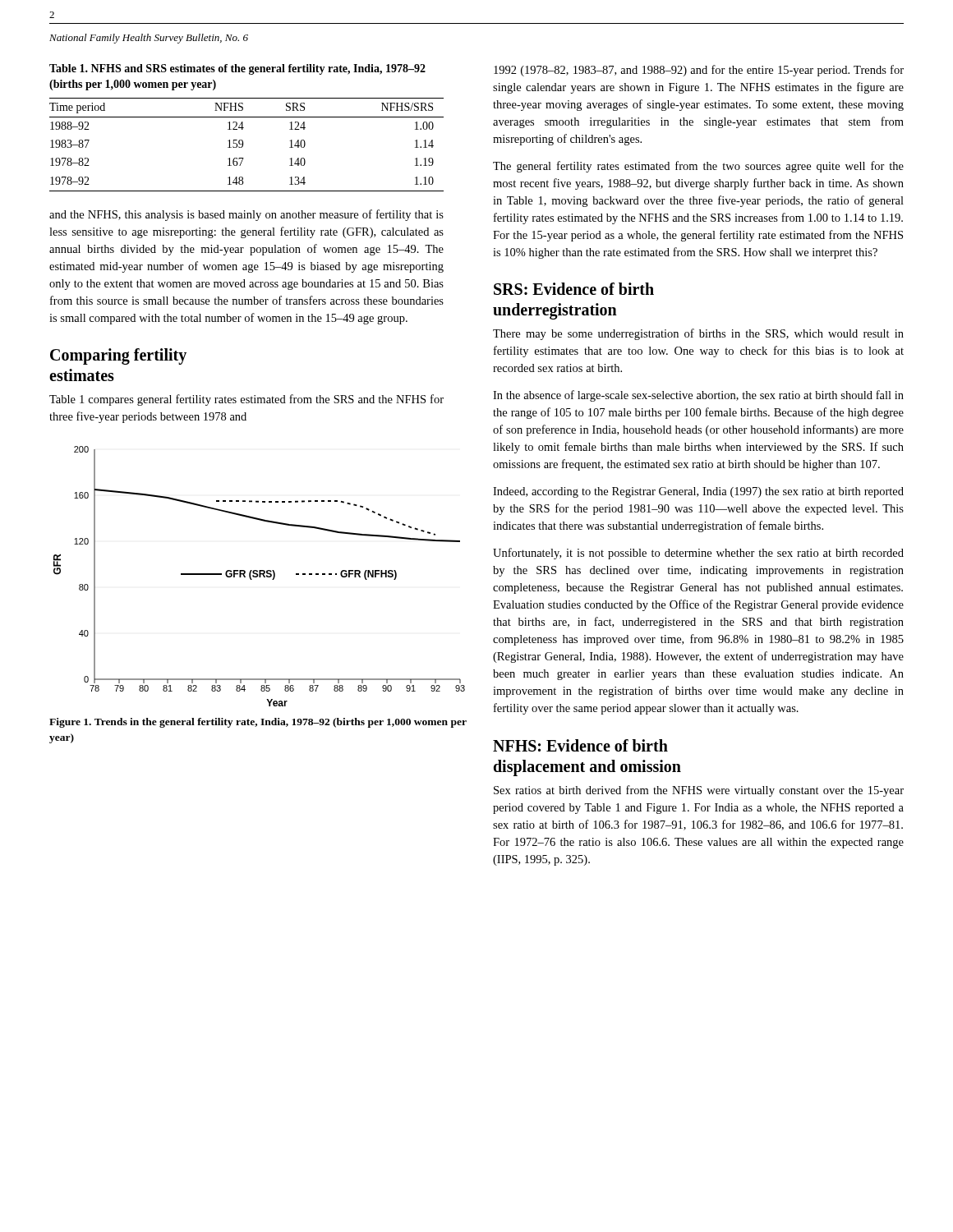Locate the block of text that opens with "Indeed, according to the Registrar"
The height and width of the screenshot is (1232, 953).
coord(698,509)
